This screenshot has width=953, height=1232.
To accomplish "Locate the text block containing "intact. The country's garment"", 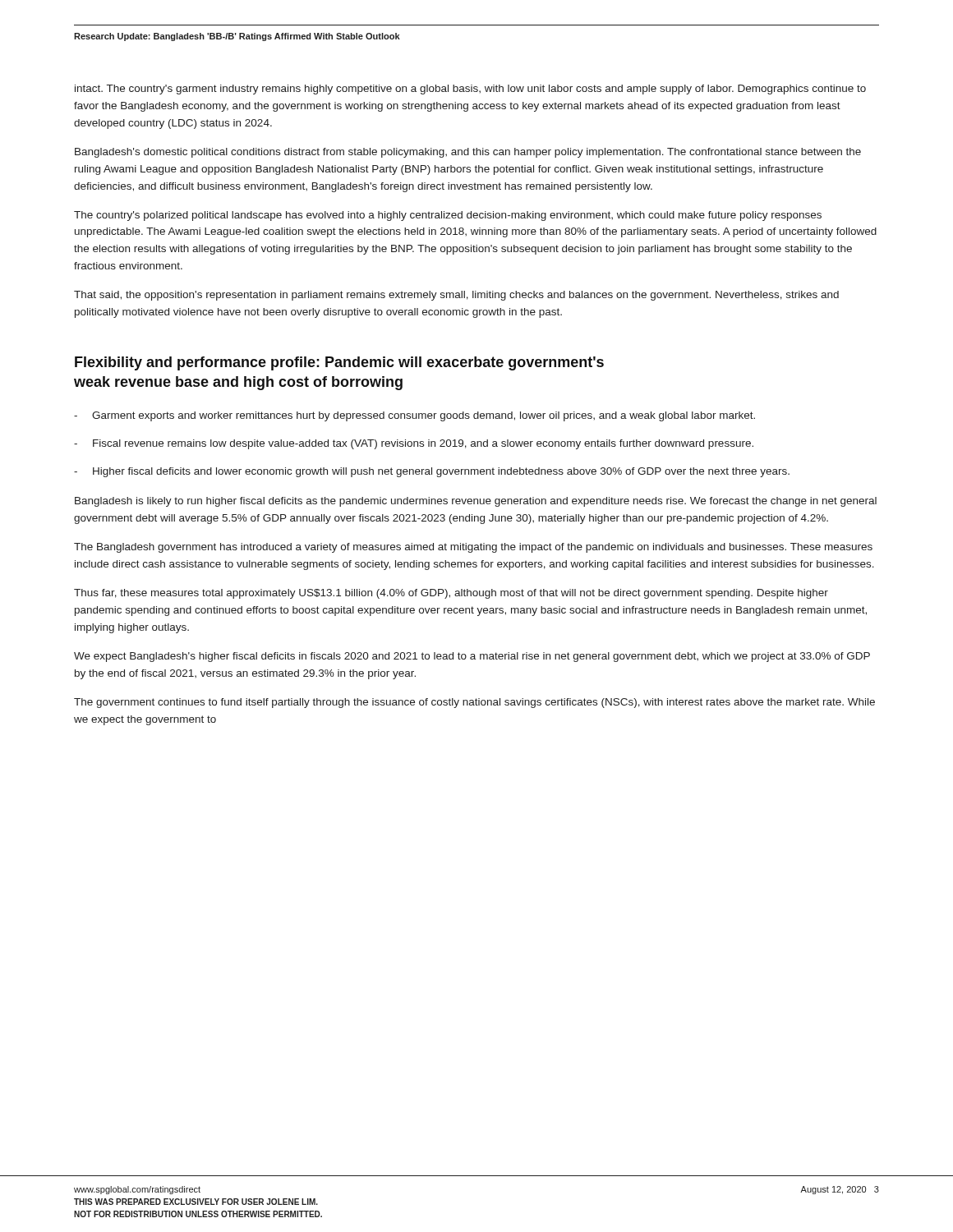I will click(x=476, y=106).
